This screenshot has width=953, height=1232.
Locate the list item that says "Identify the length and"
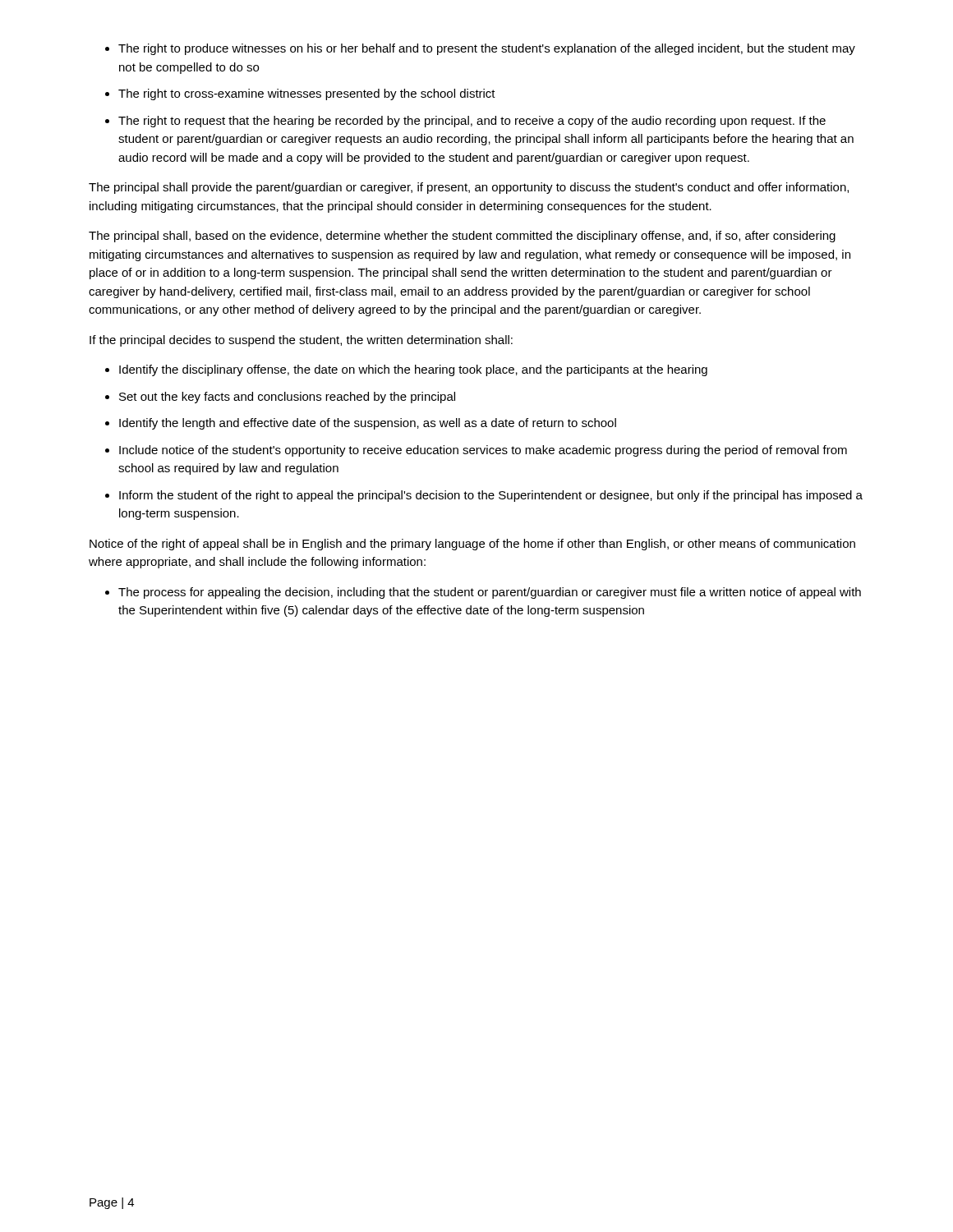[x=368, y=423]
